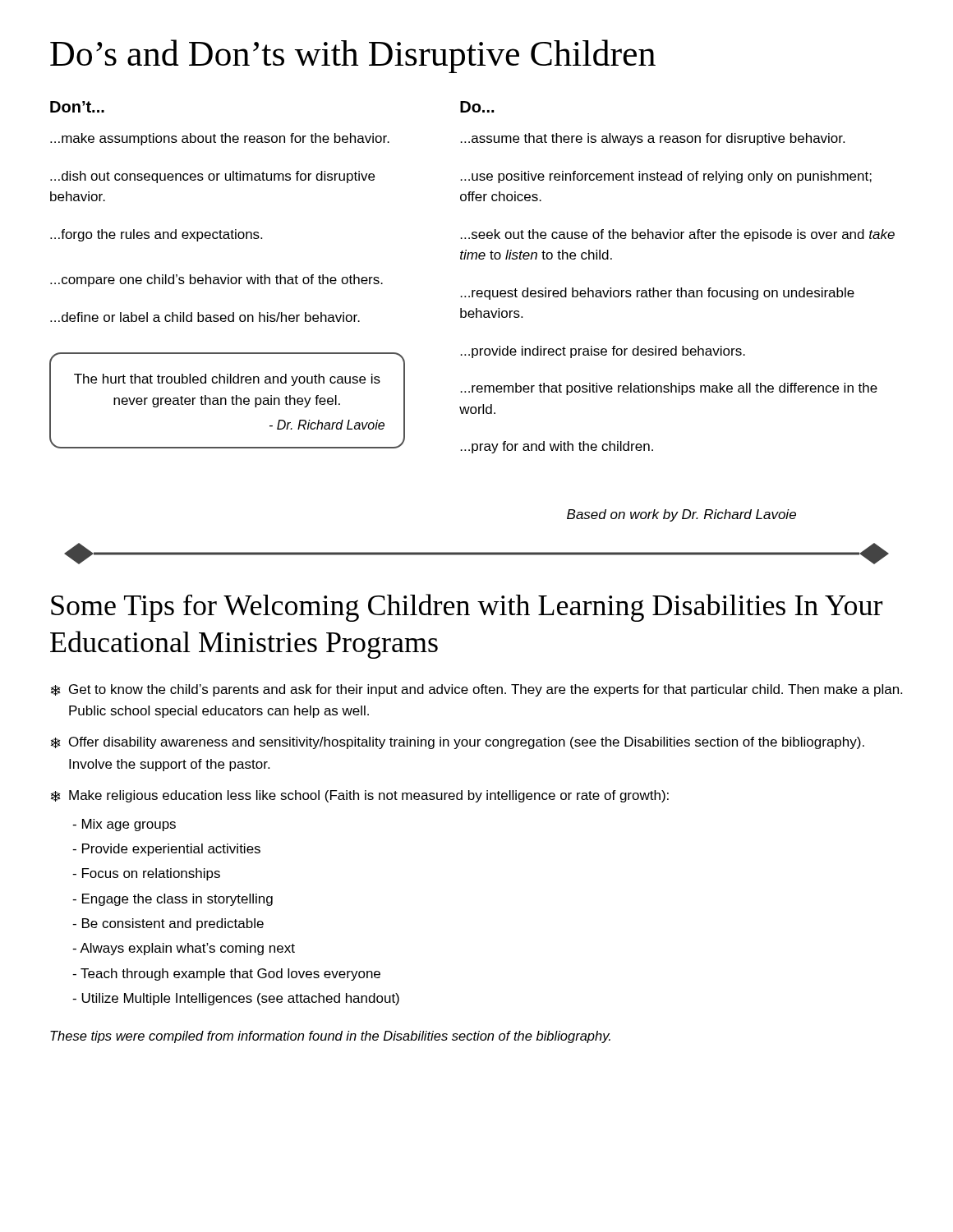Select the text starting "...make assumptions about the reason"
This screenshot has width=953, height=1232.
(x=242, y=139)
